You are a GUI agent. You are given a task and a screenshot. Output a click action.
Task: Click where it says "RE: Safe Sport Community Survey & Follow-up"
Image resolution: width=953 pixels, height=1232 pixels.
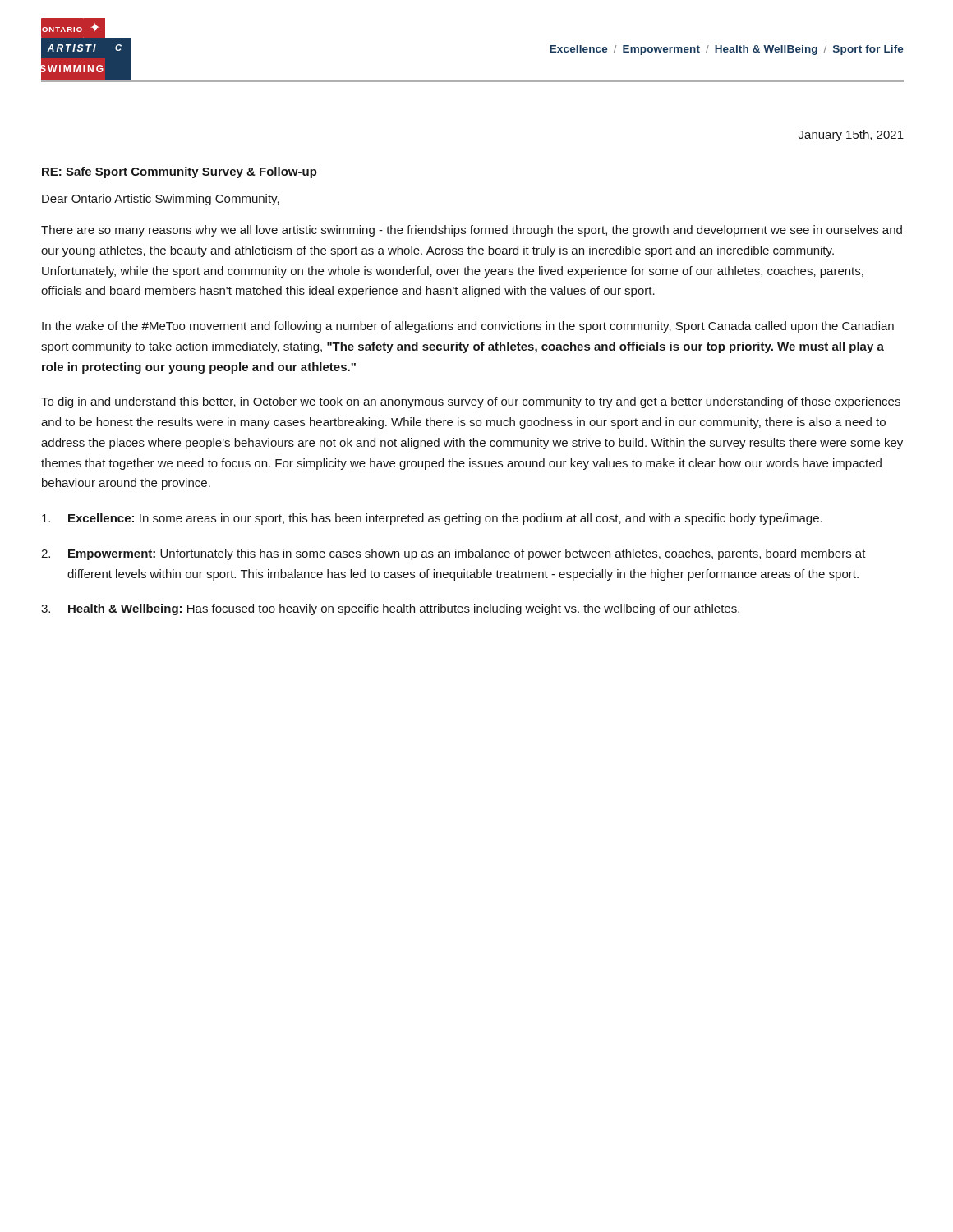coord(179,171)
